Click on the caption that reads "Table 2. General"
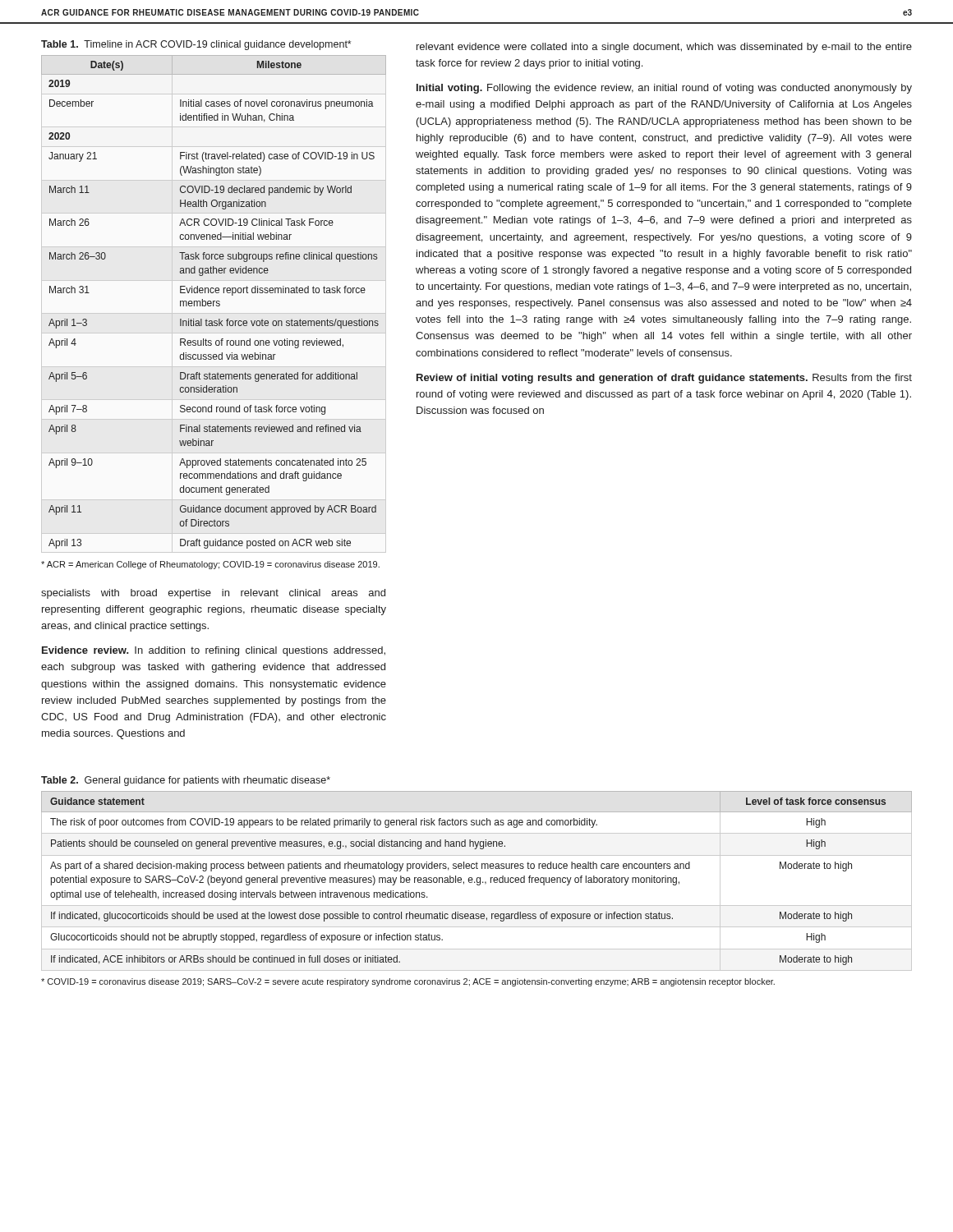 click(186, 780)
